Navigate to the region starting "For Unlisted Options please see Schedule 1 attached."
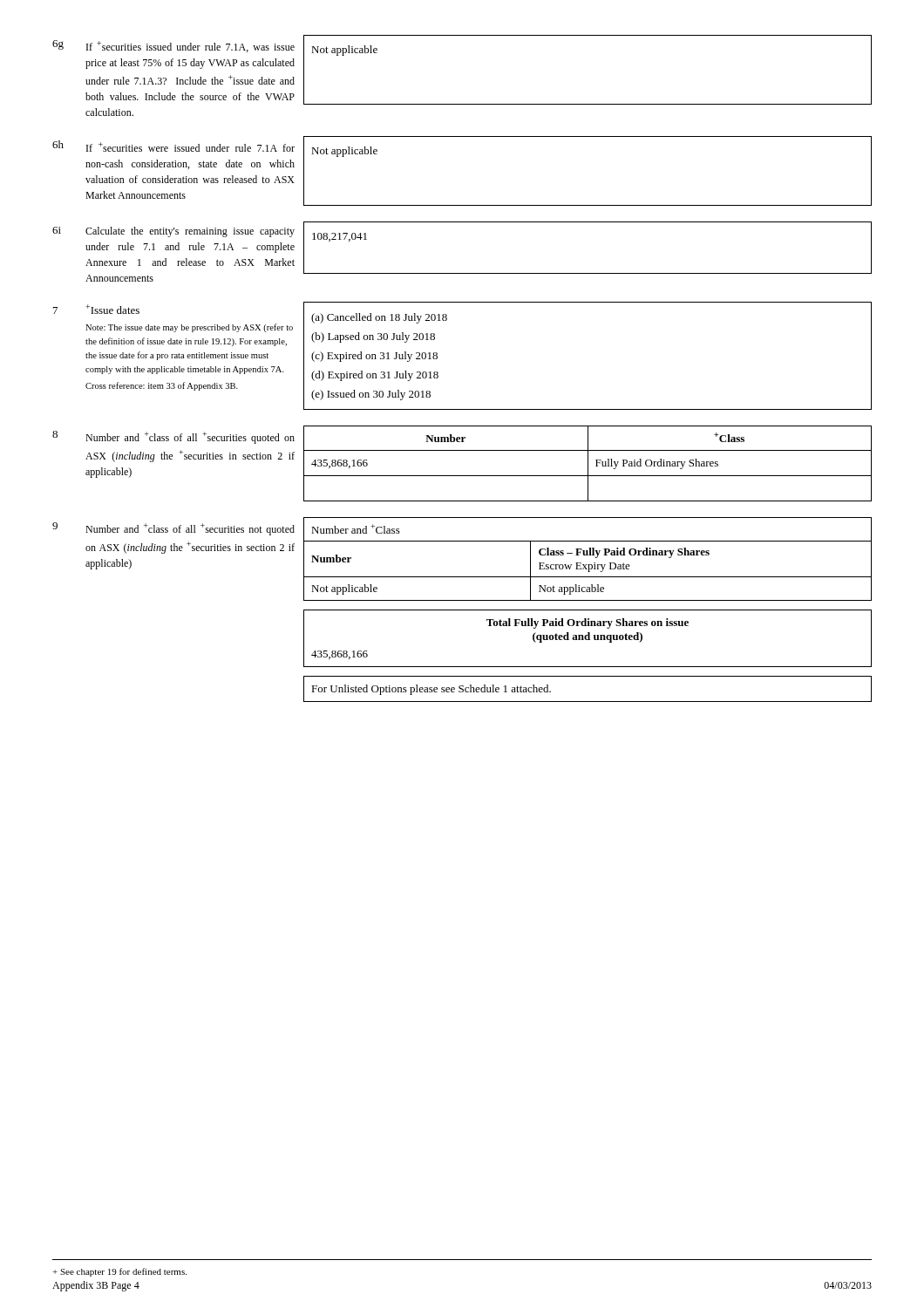Screen dimensions: 1308x924 [431, 689]
